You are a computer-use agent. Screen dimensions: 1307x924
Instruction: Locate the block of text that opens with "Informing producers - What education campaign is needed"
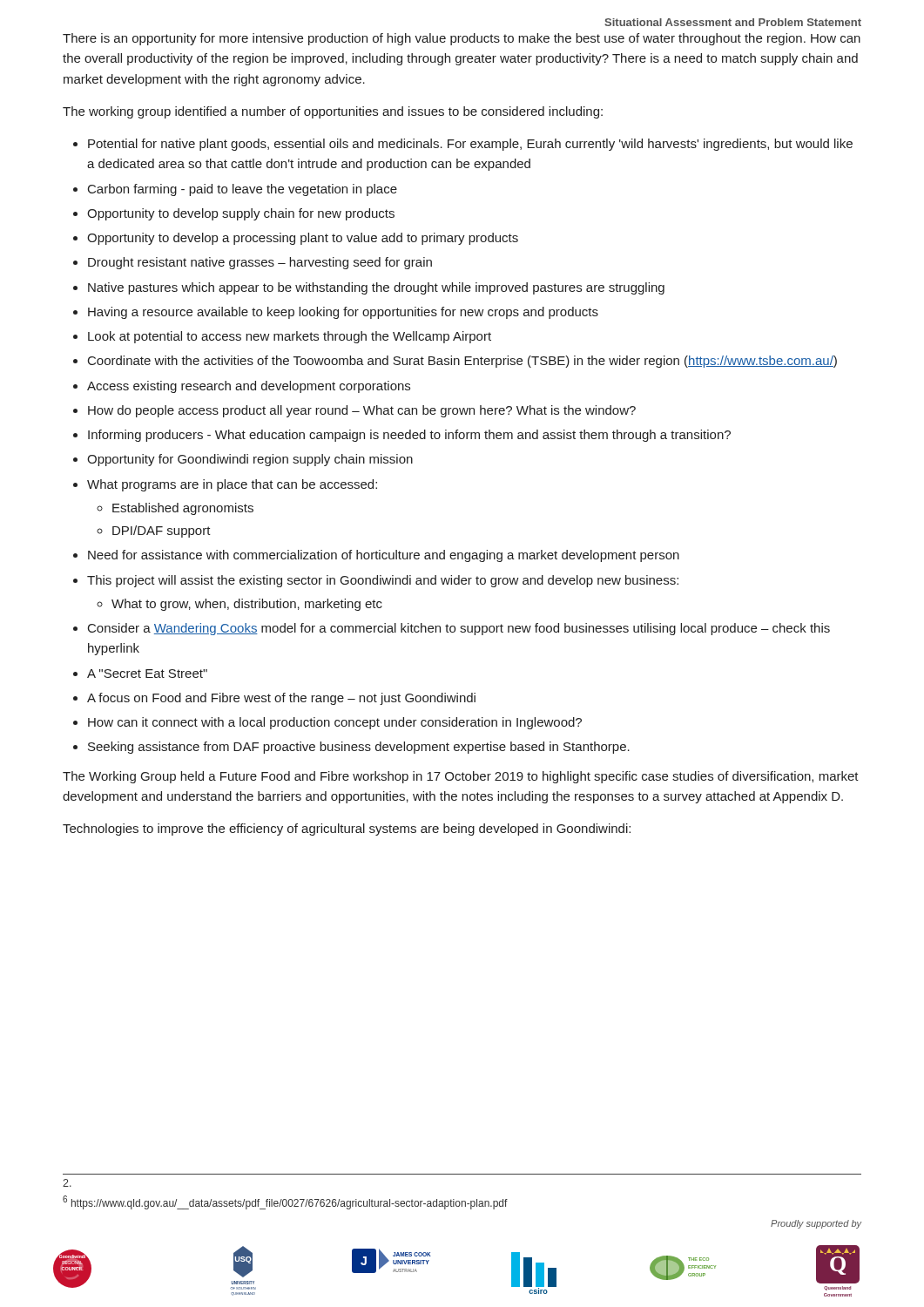tap(409, 434)
